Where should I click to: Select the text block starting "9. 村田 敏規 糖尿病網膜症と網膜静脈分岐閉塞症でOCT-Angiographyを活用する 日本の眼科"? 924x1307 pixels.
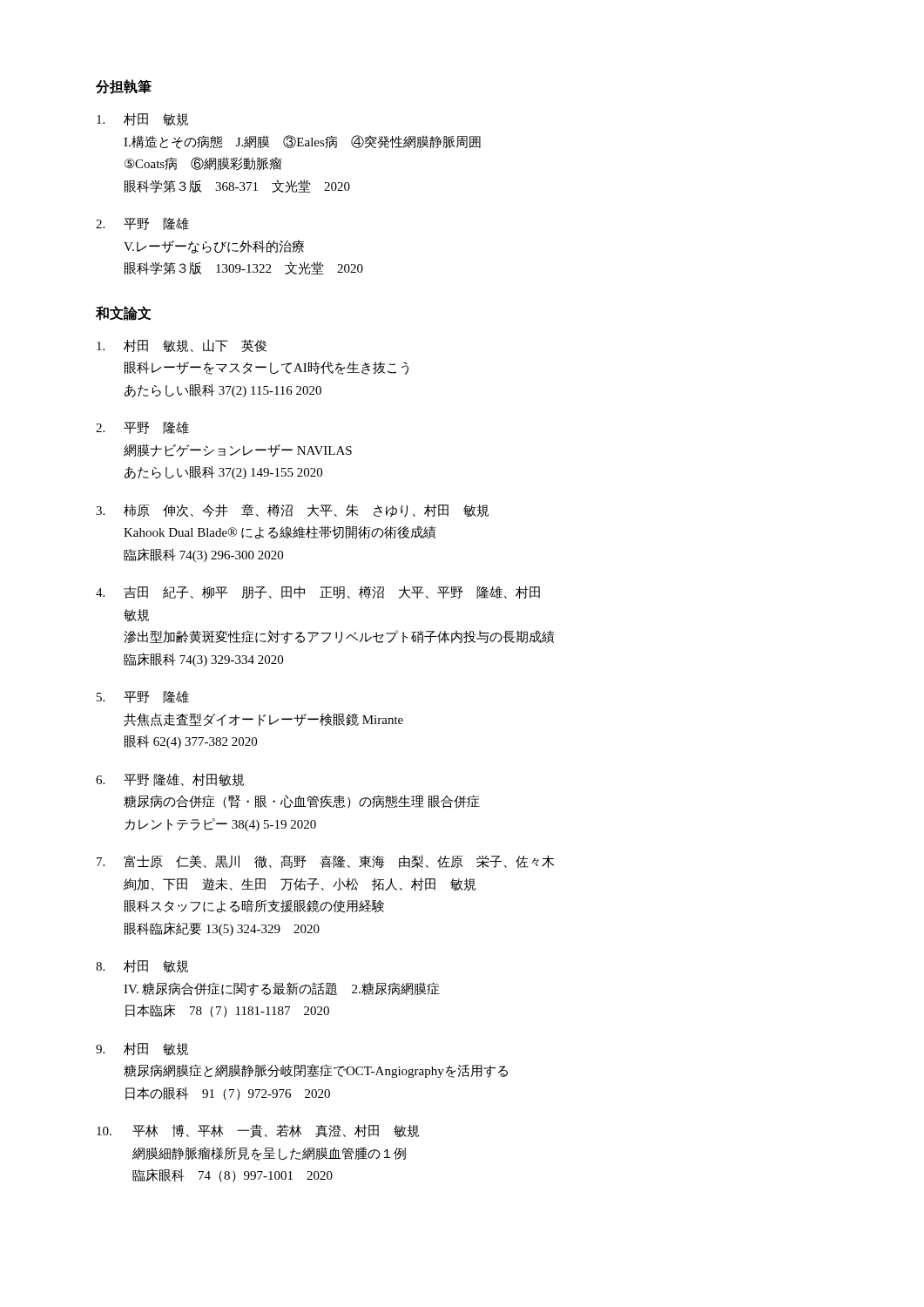pyautogui.click(x=471, y=1071)
